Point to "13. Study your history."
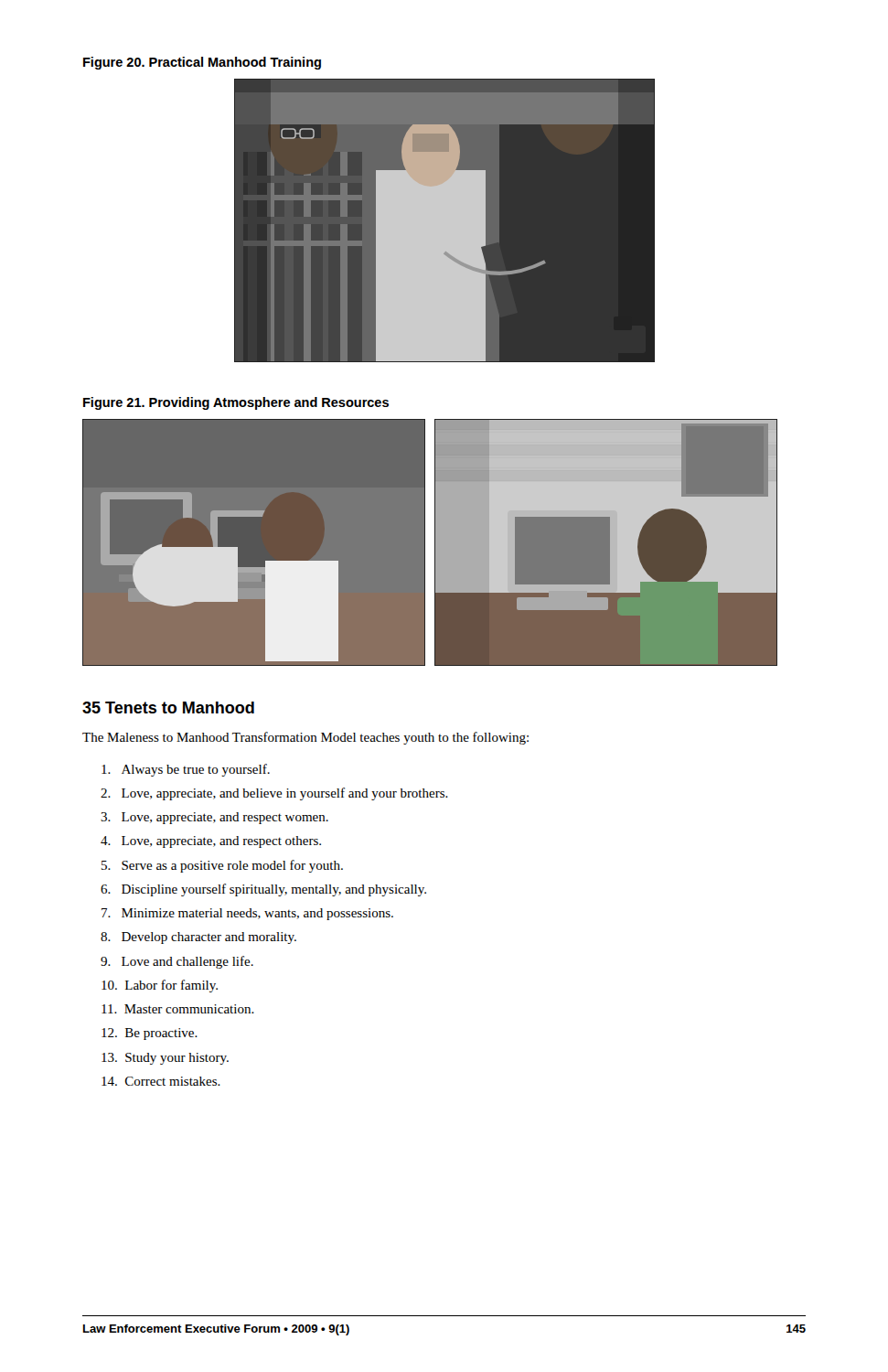Image resolution: width=888 pixels, height=1372 pixels. coord(165,1057)
